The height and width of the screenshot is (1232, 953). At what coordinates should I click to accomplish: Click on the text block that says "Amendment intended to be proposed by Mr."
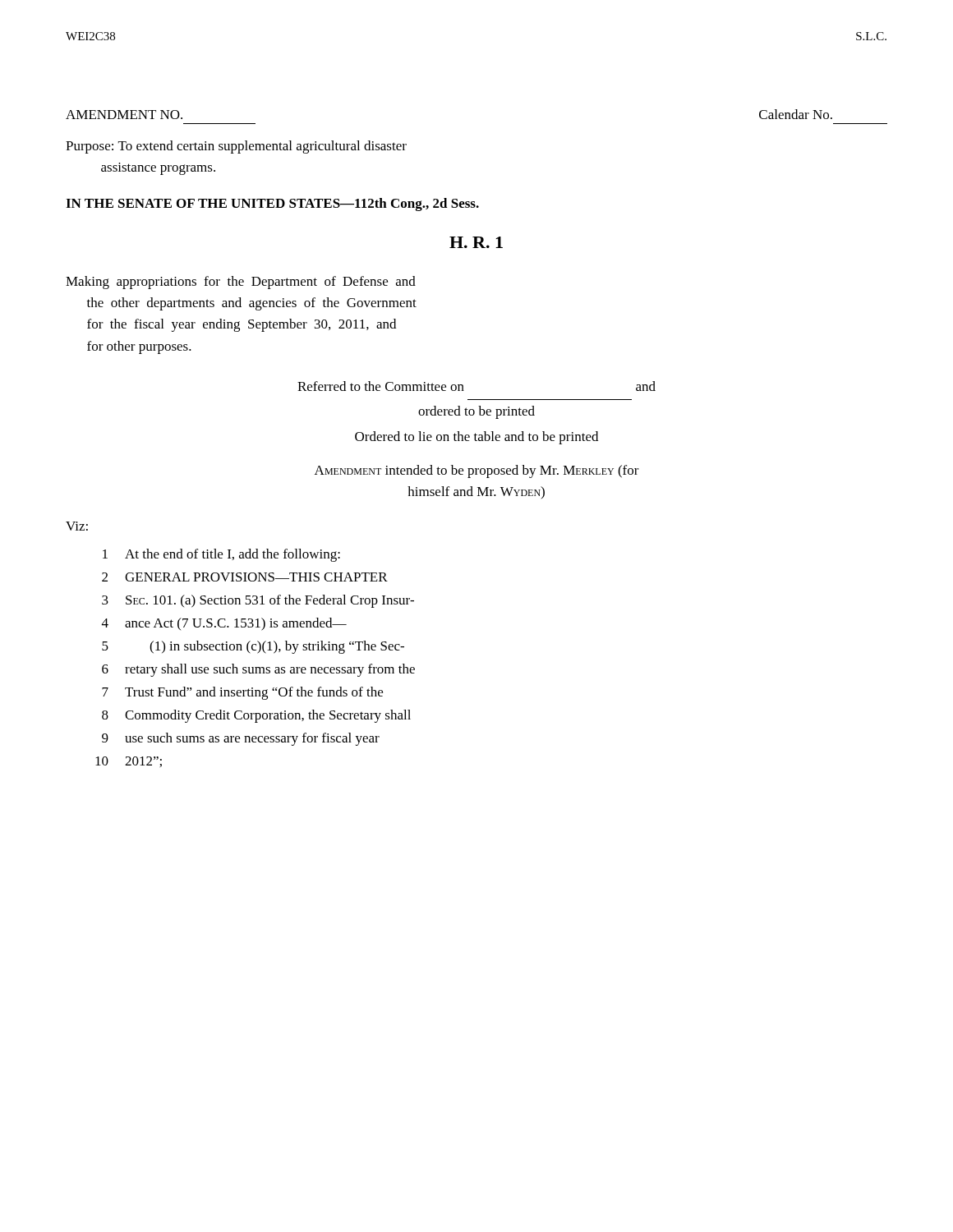[476, 481]
